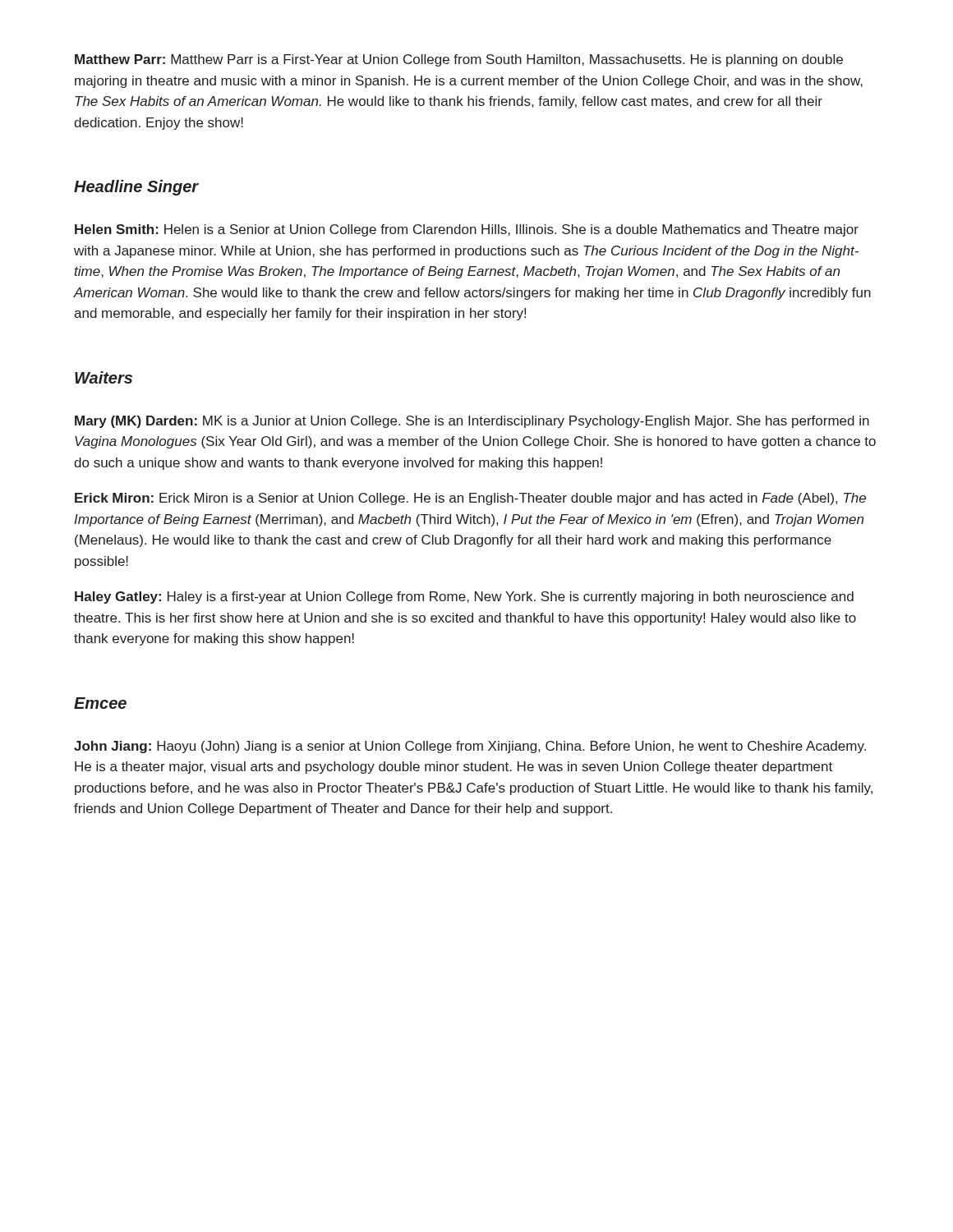Find the block on this page that starts "Helen Smith: Helen is"
This screenshot has height=1232, width=953.
pos(473,271)
